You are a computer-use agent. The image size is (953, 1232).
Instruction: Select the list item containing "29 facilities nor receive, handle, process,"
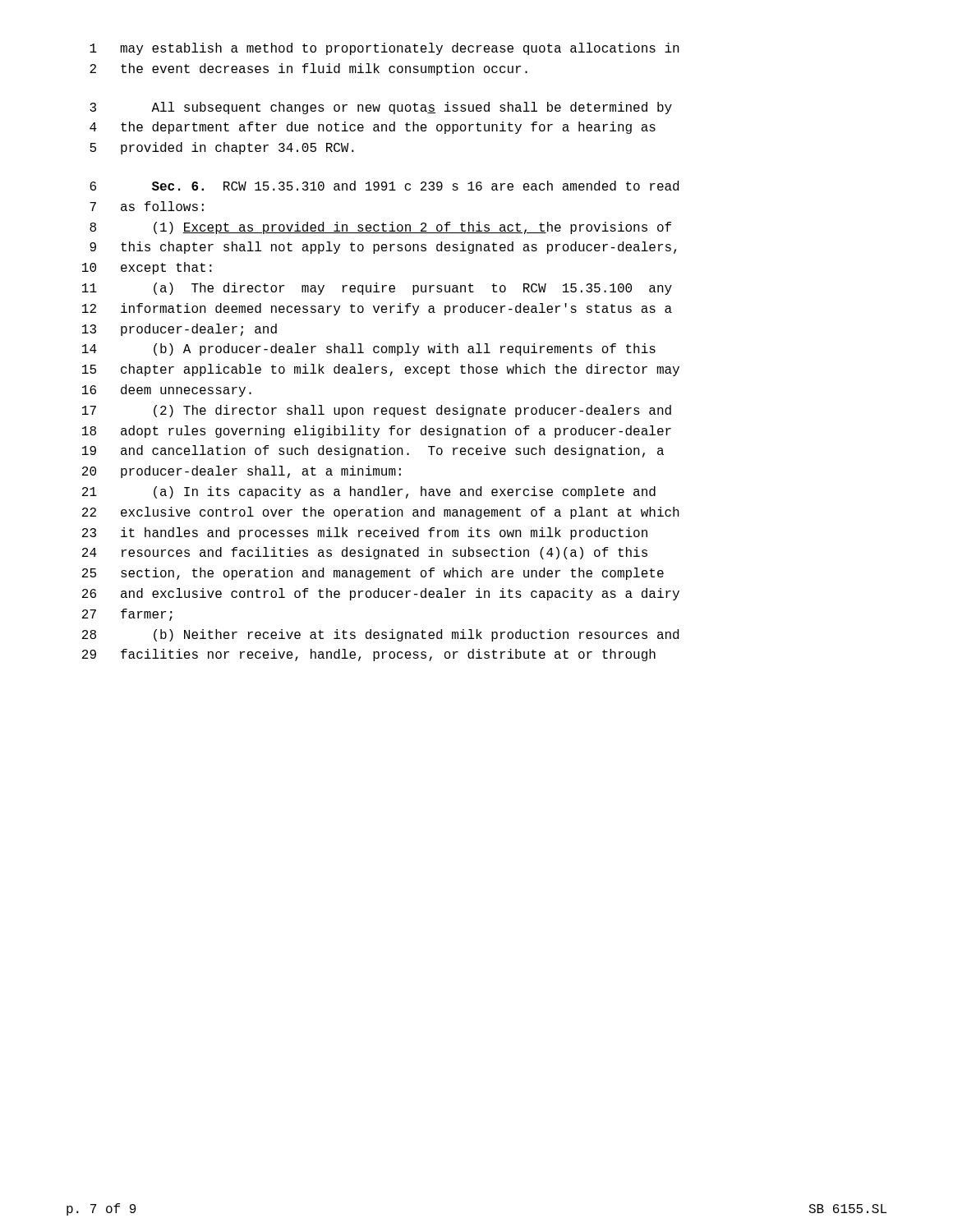(476, 656)
